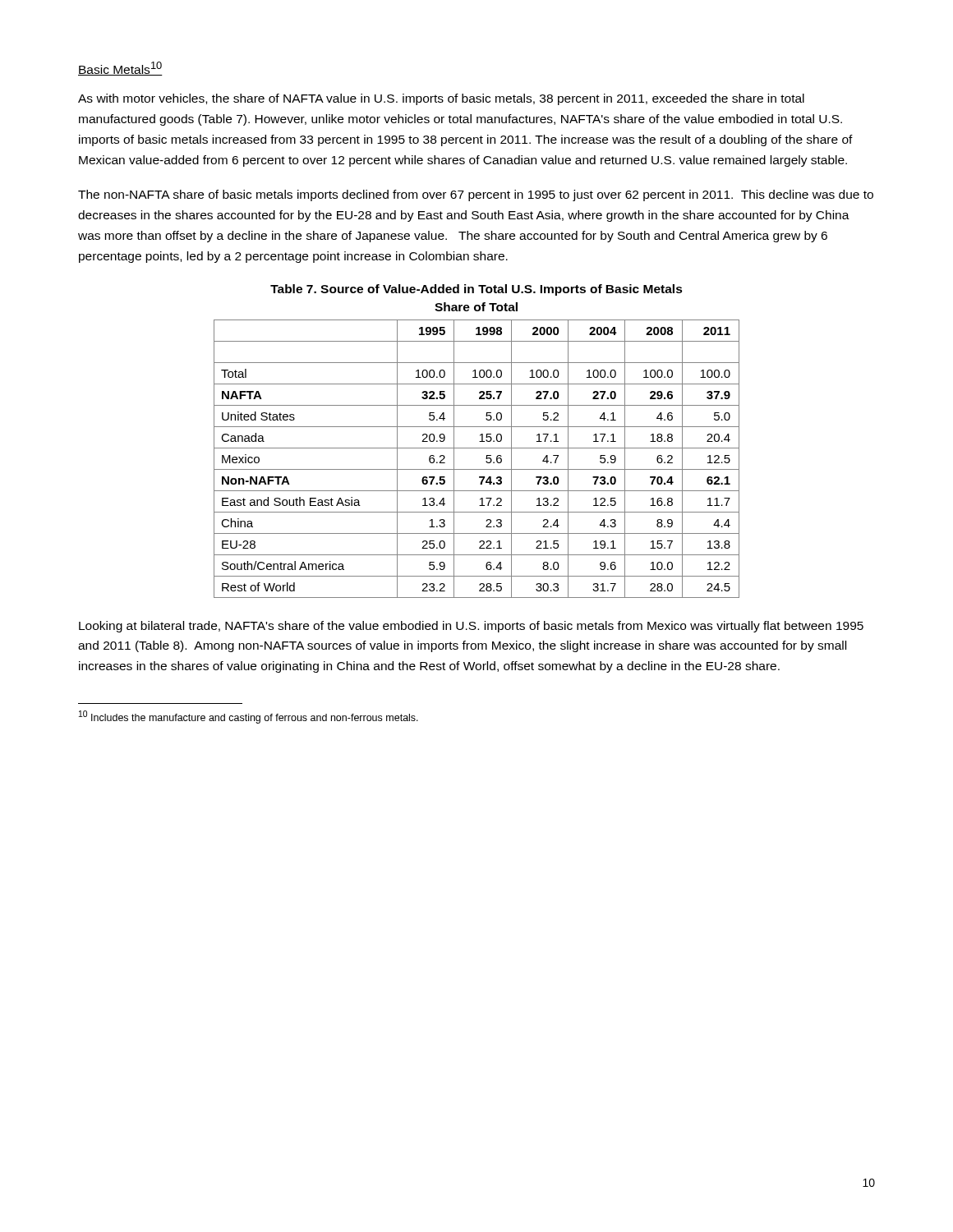The height and width of the screenshot is (1232, 953).
Task: Select the table that reads "Rest of World"
Action: point(476,458)
